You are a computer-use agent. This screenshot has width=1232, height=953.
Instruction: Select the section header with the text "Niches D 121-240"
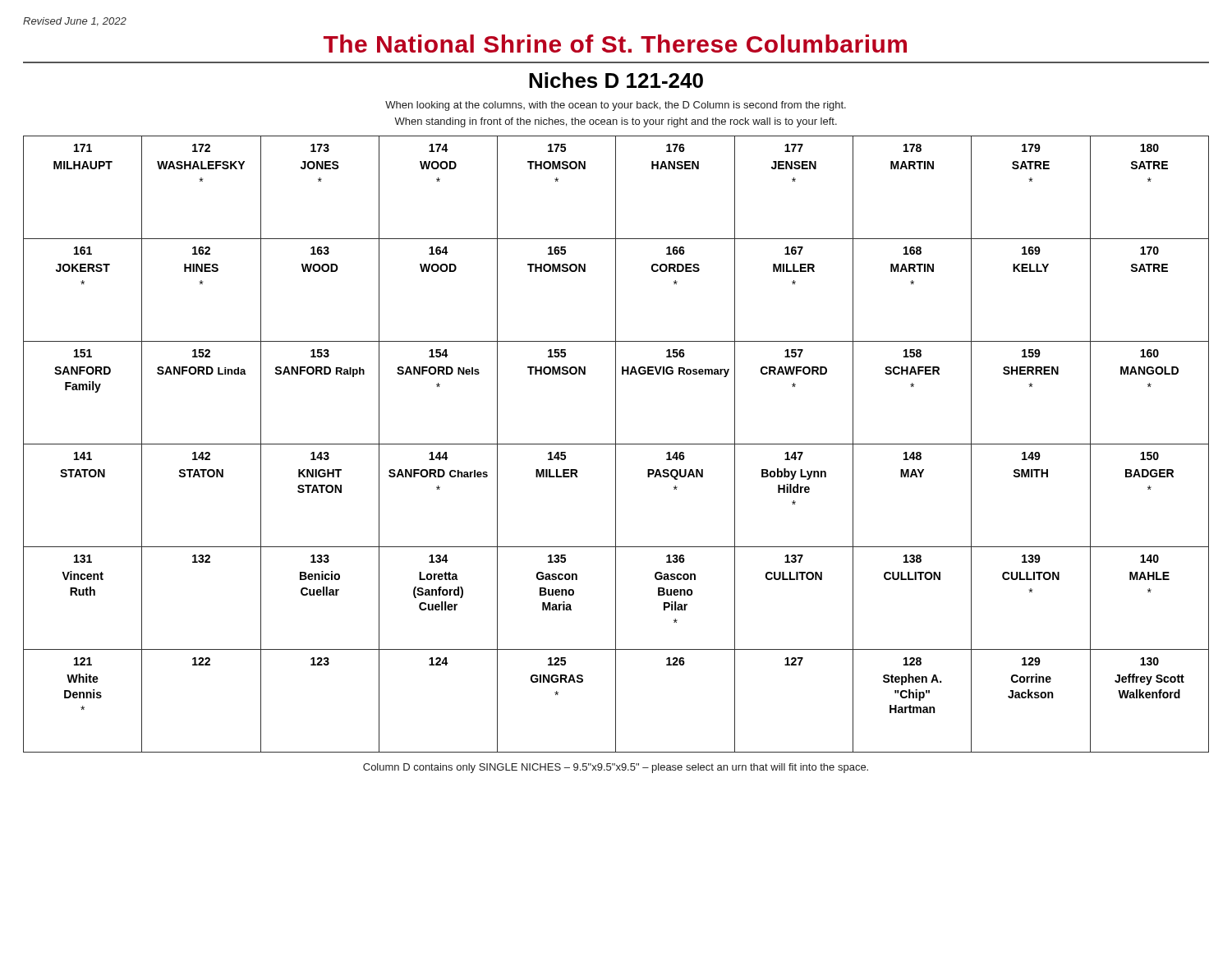coord(616,81)
